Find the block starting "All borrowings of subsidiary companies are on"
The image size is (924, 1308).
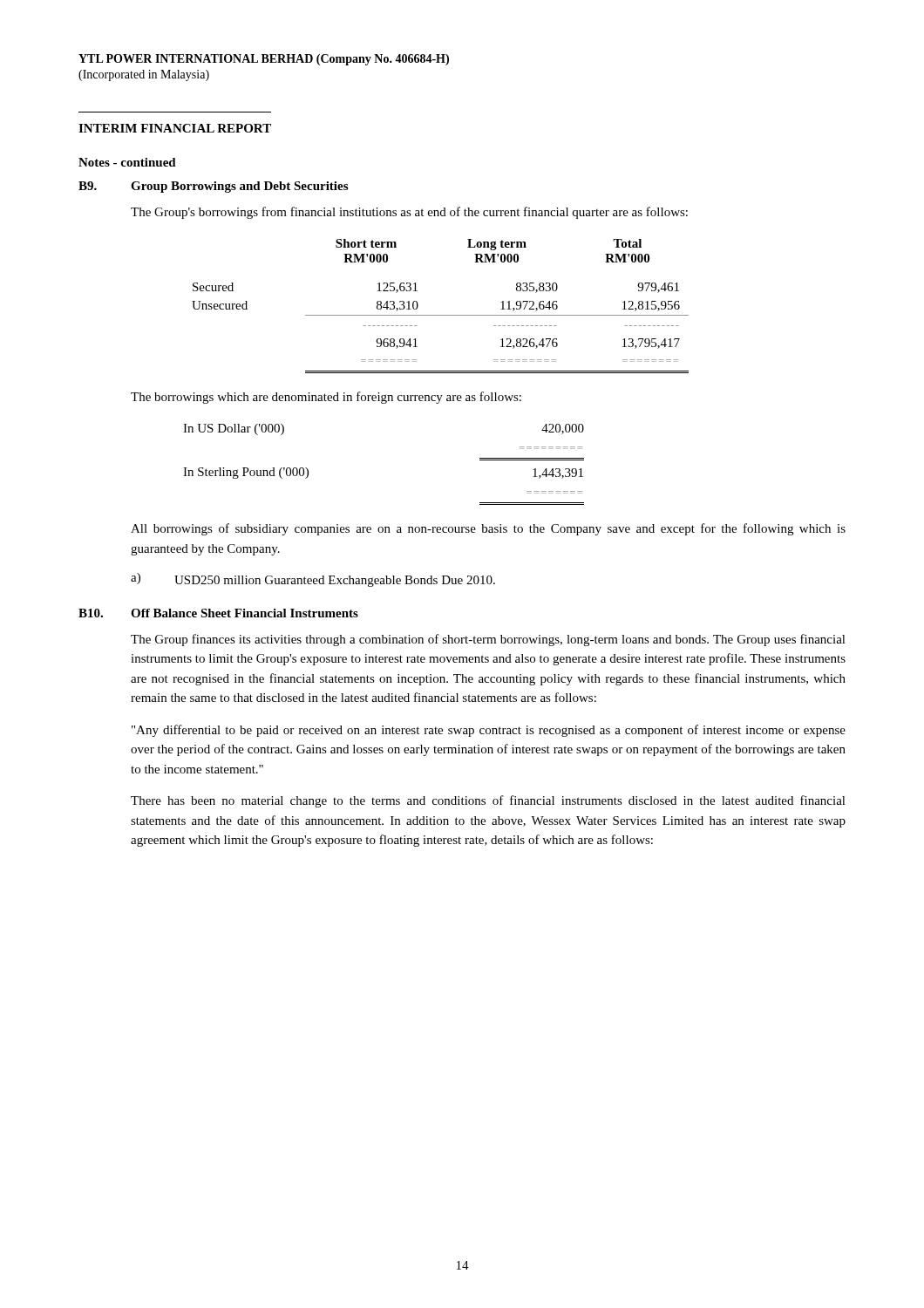(x=488, y=538)
